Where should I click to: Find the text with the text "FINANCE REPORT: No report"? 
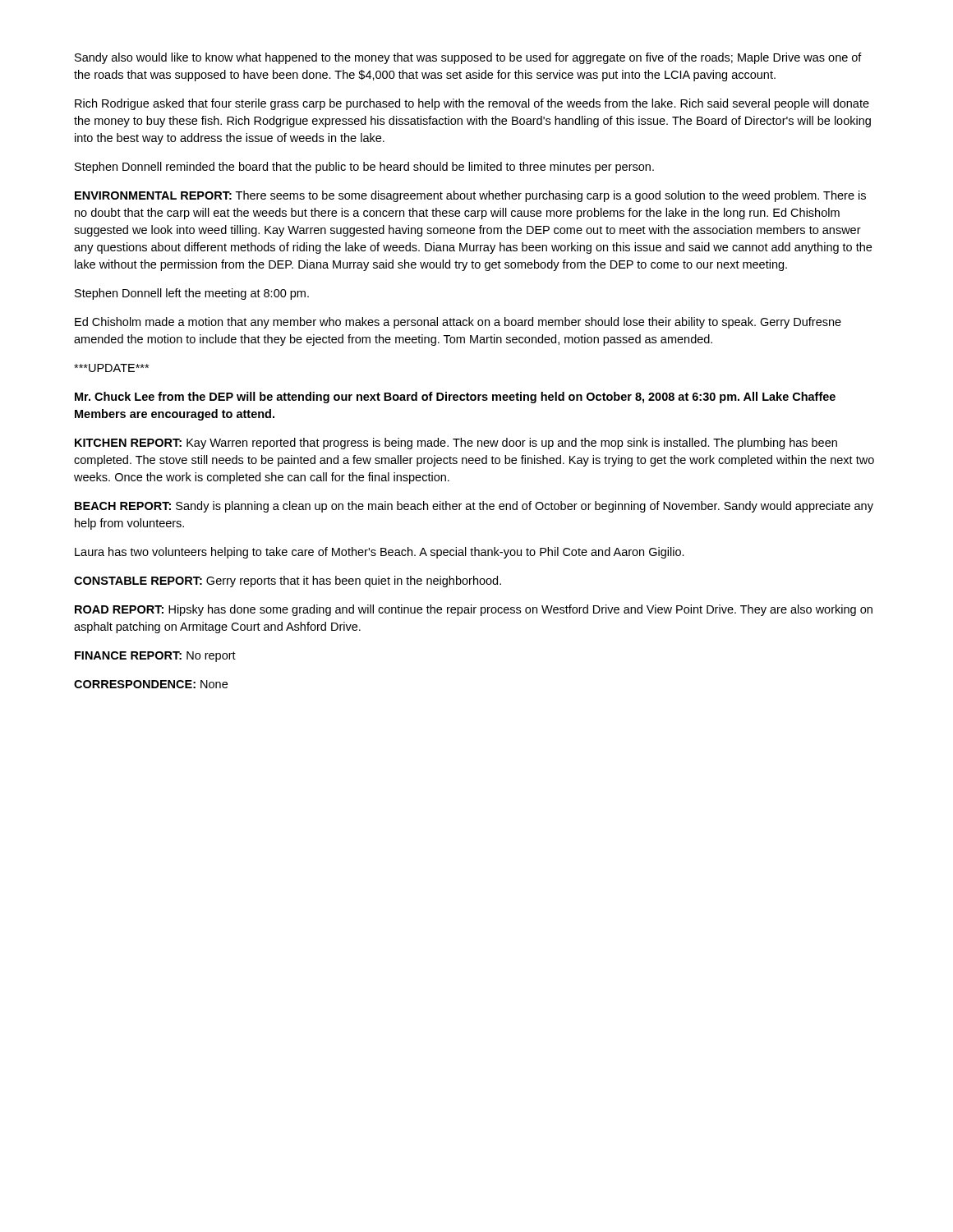tap(155, 656)
